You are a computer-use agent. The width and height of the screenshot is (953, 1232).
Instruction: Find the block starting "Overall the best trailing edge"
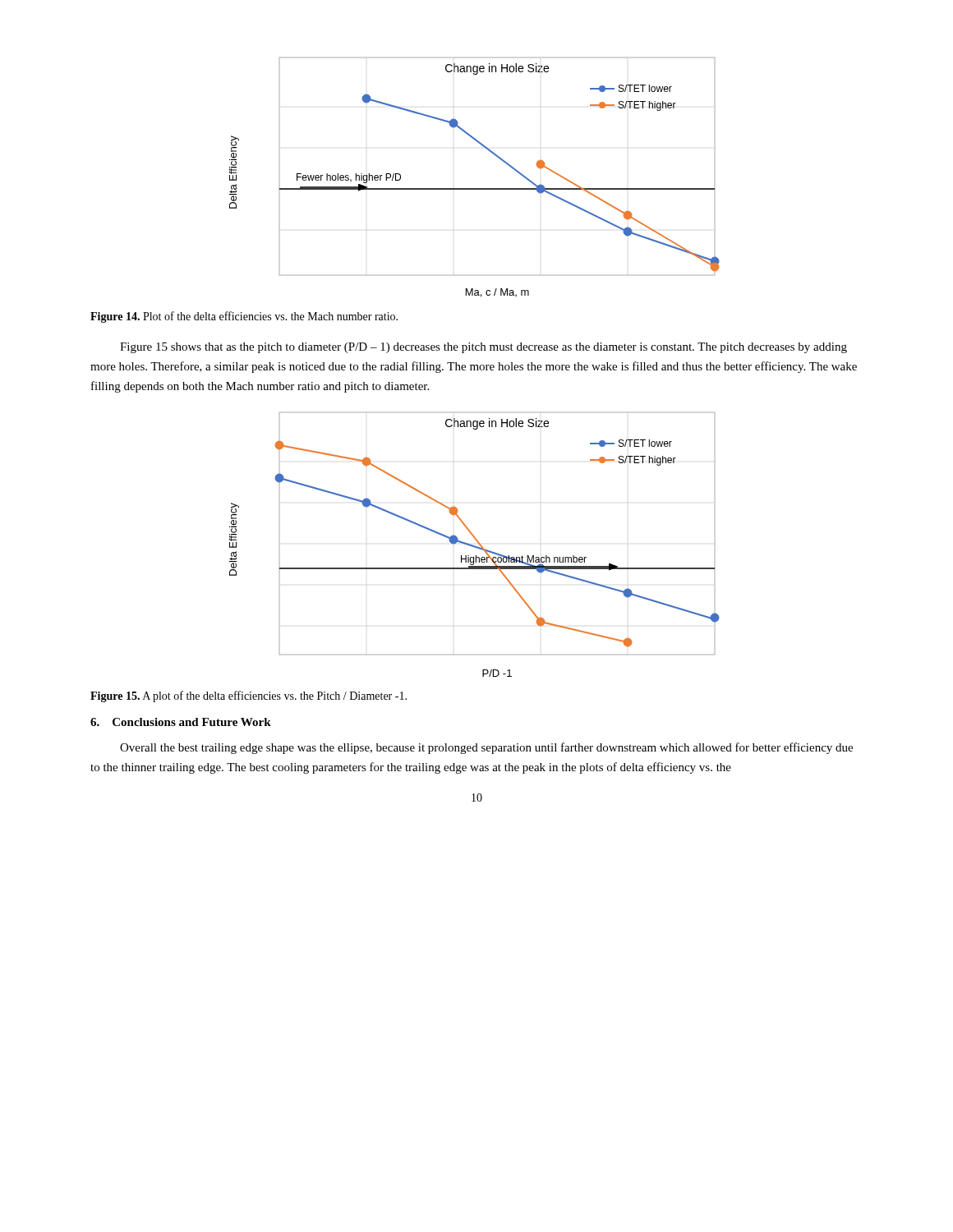[472, 757]
